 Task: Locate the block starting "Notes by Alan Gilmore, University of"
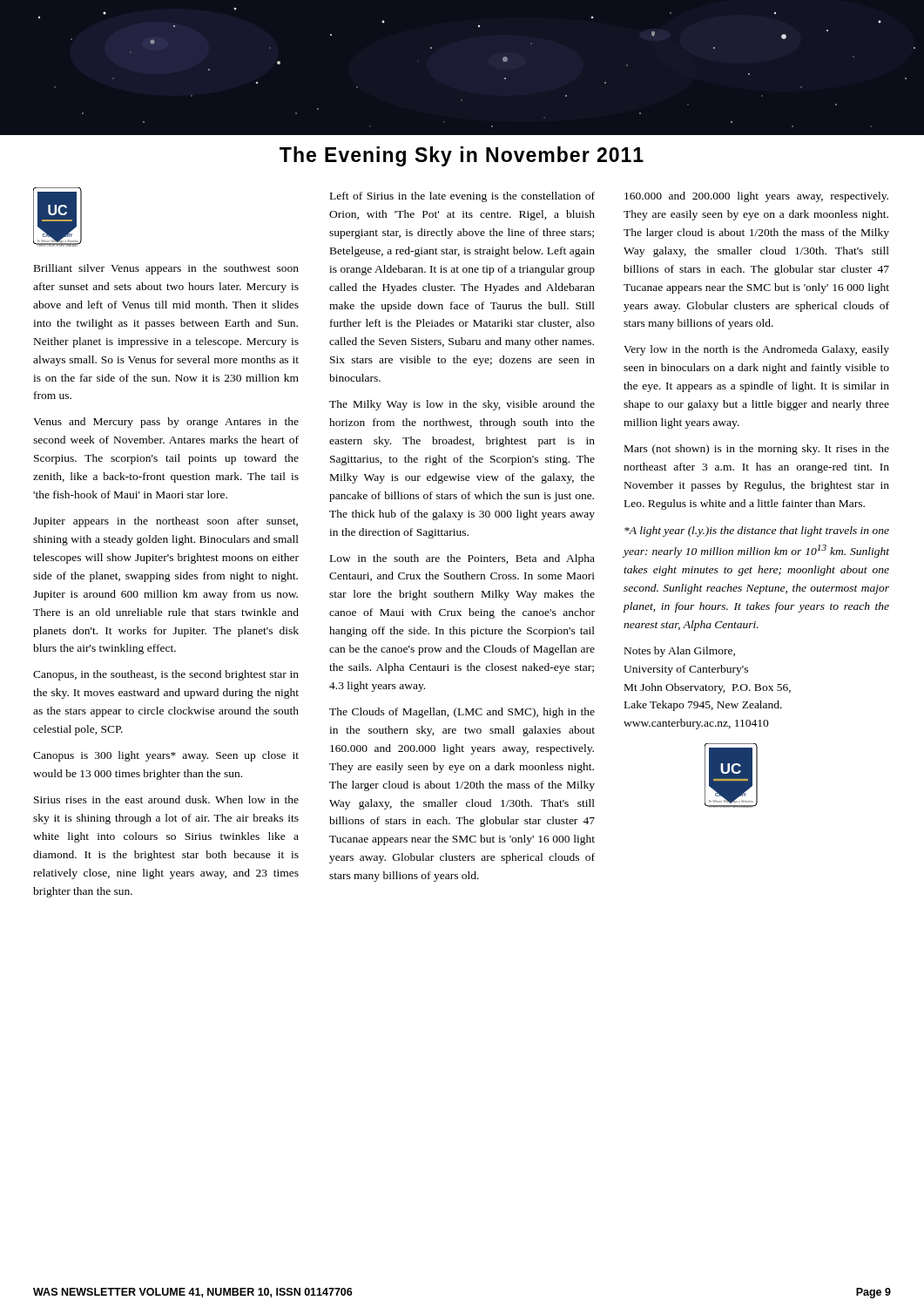756,687
